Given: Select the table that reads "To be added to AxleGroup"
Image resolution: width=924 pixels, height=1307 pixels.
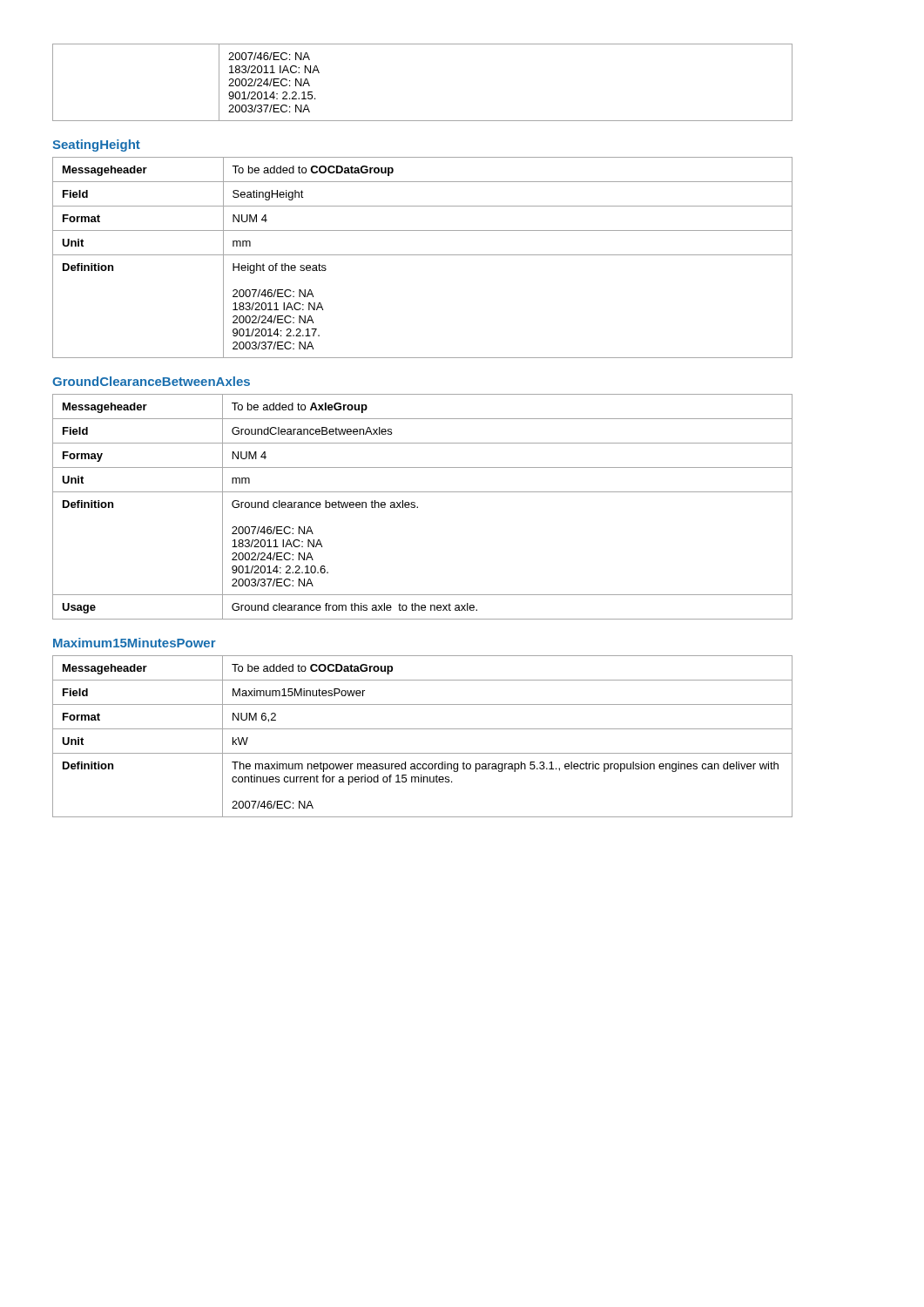Looking at the screenshot, I should click(462, 507).
